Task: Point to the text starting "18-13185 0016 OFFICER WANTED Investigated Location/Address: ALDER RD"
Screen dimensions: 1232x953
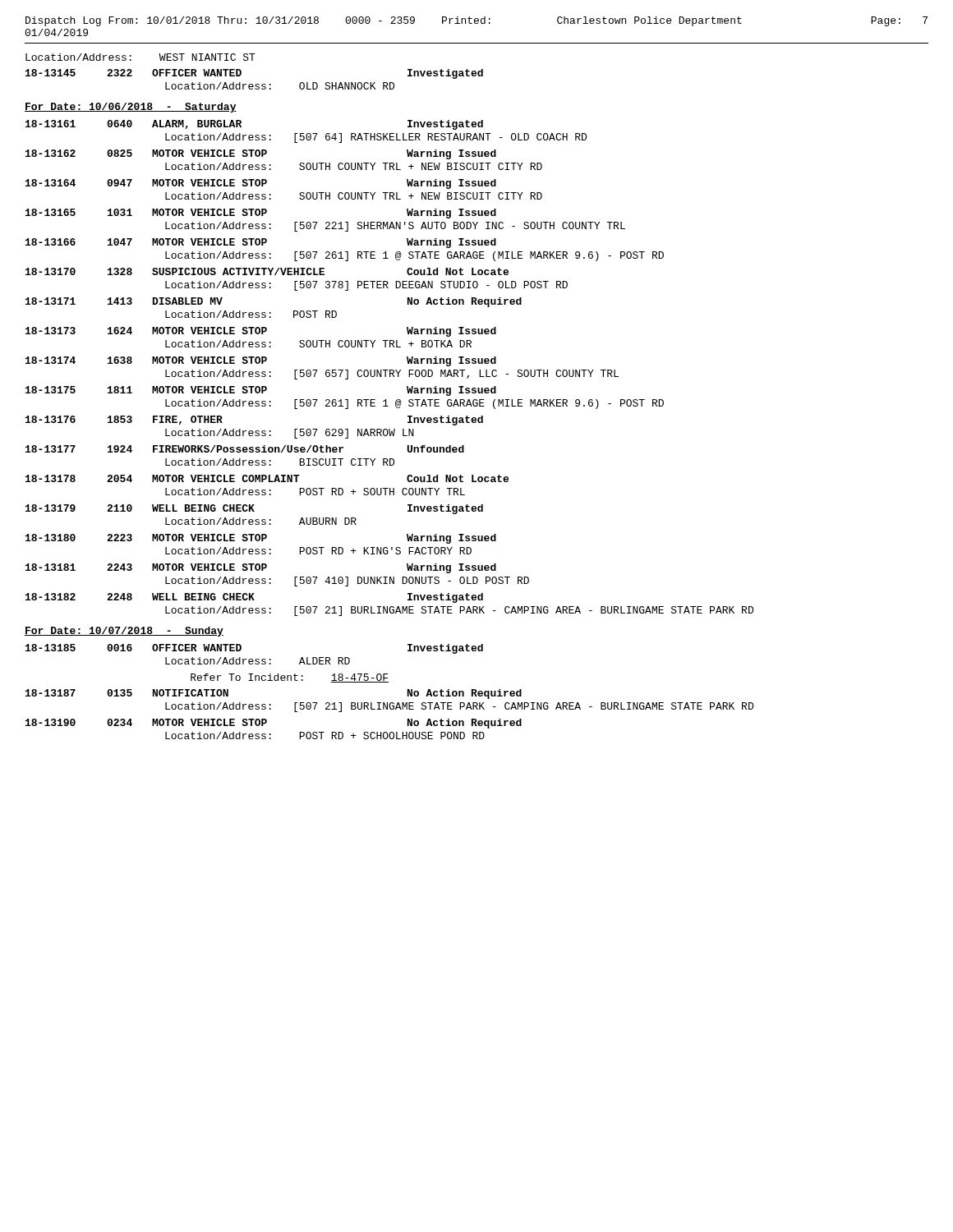Action: click(x=254, y=663)
